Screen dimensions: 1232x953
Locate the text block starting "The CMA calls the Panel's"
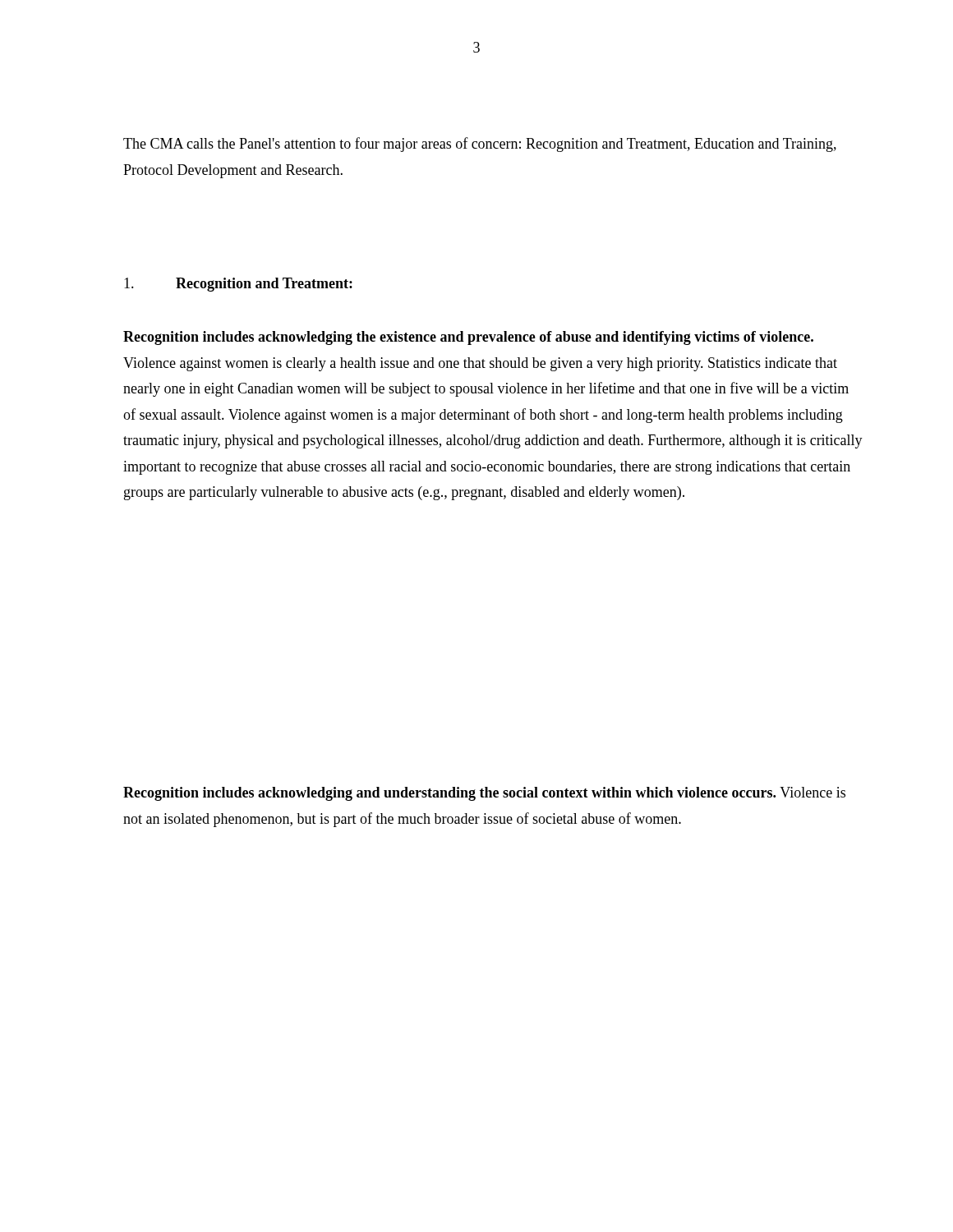(480, 157)
